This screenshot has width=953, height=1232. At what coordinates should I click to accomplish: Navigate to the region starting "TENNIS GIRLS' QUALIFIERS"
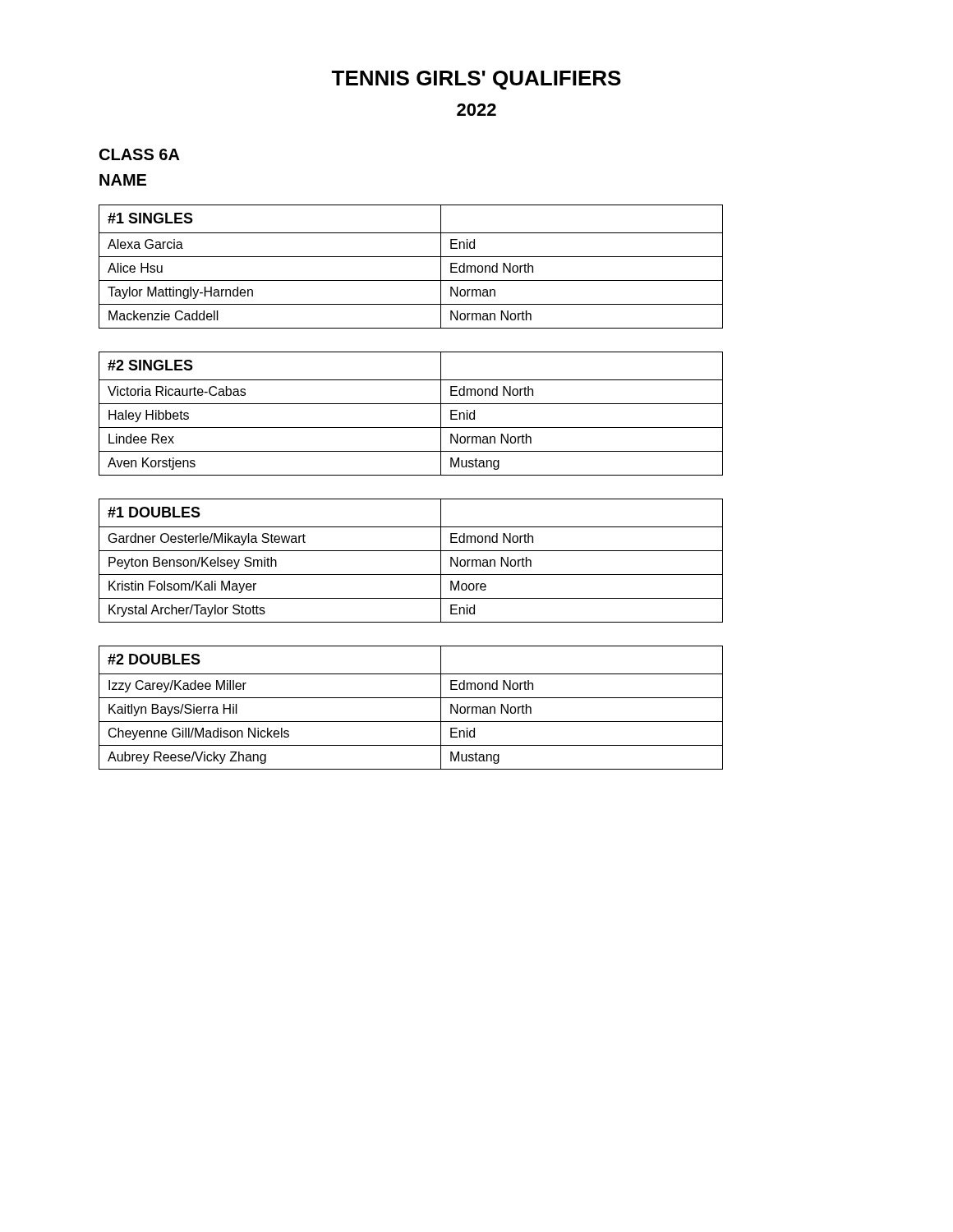476,78
